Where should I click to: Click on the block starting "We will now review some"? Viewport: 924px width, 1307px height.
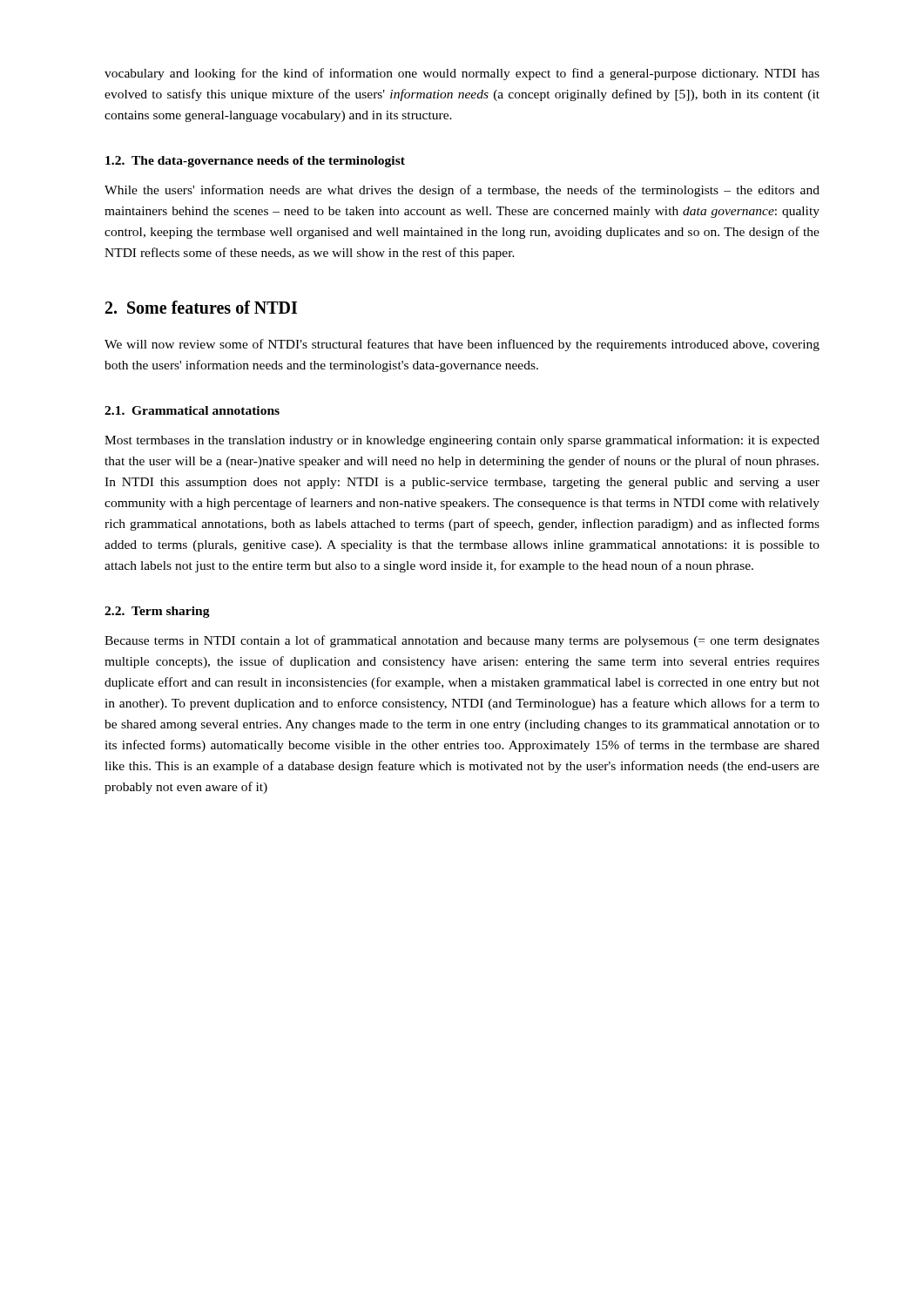pos(462,355)
